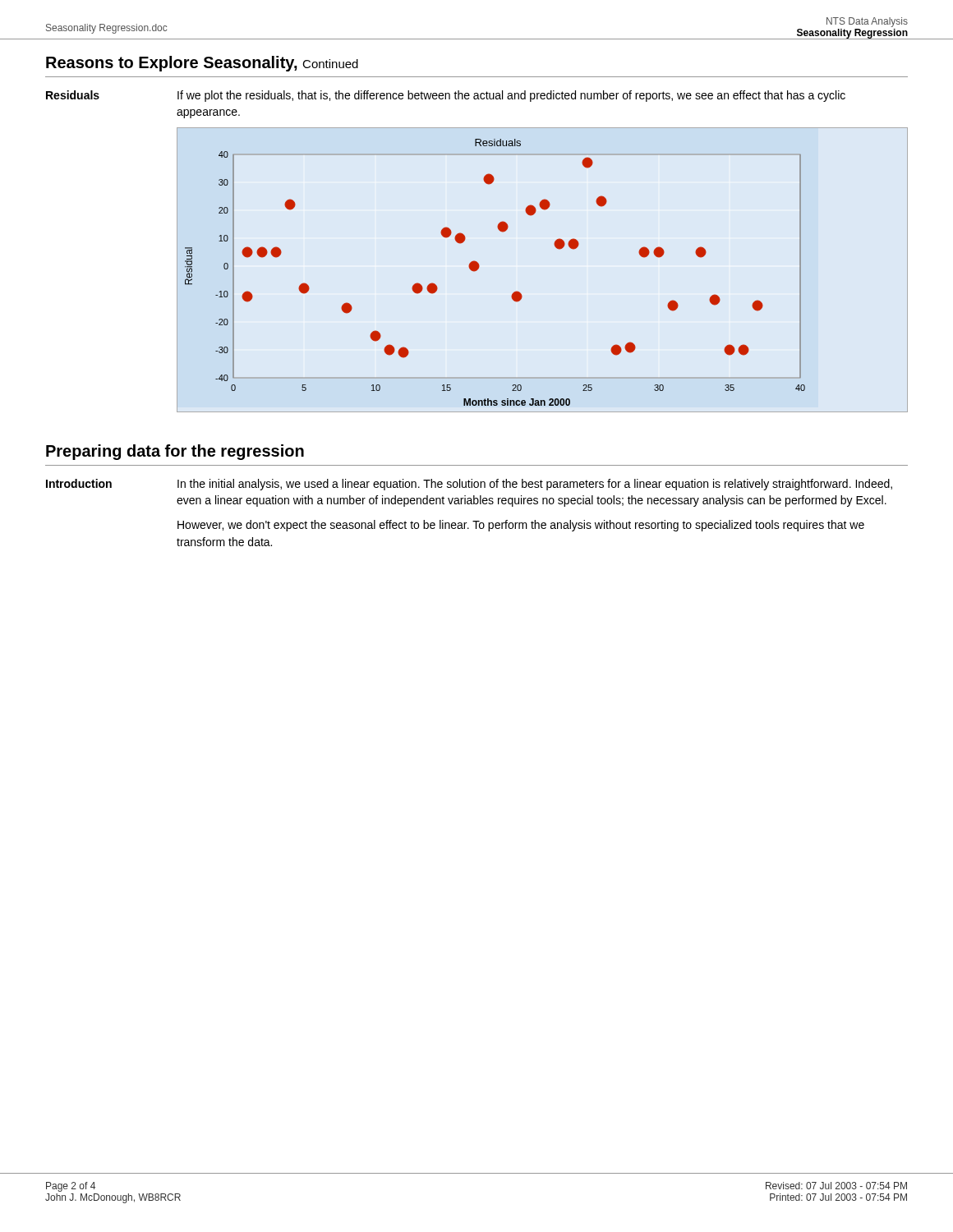Find "Preparing data for the regression" on this page
The image size is (953, 1232).
click(x=175, y=451)
